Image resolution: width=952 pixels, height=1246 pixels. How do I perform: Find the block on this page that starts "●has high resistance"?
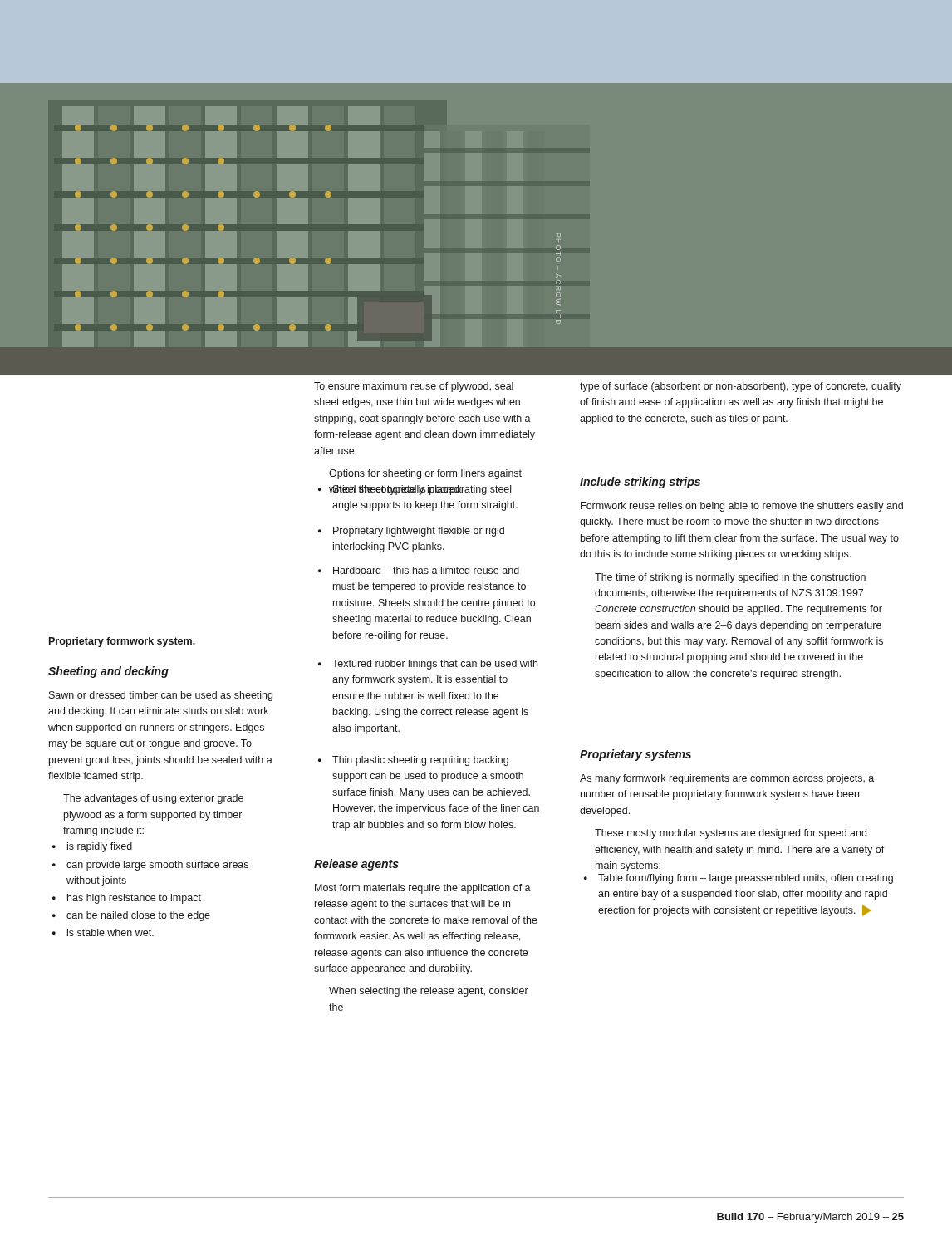tap(161, 899)
